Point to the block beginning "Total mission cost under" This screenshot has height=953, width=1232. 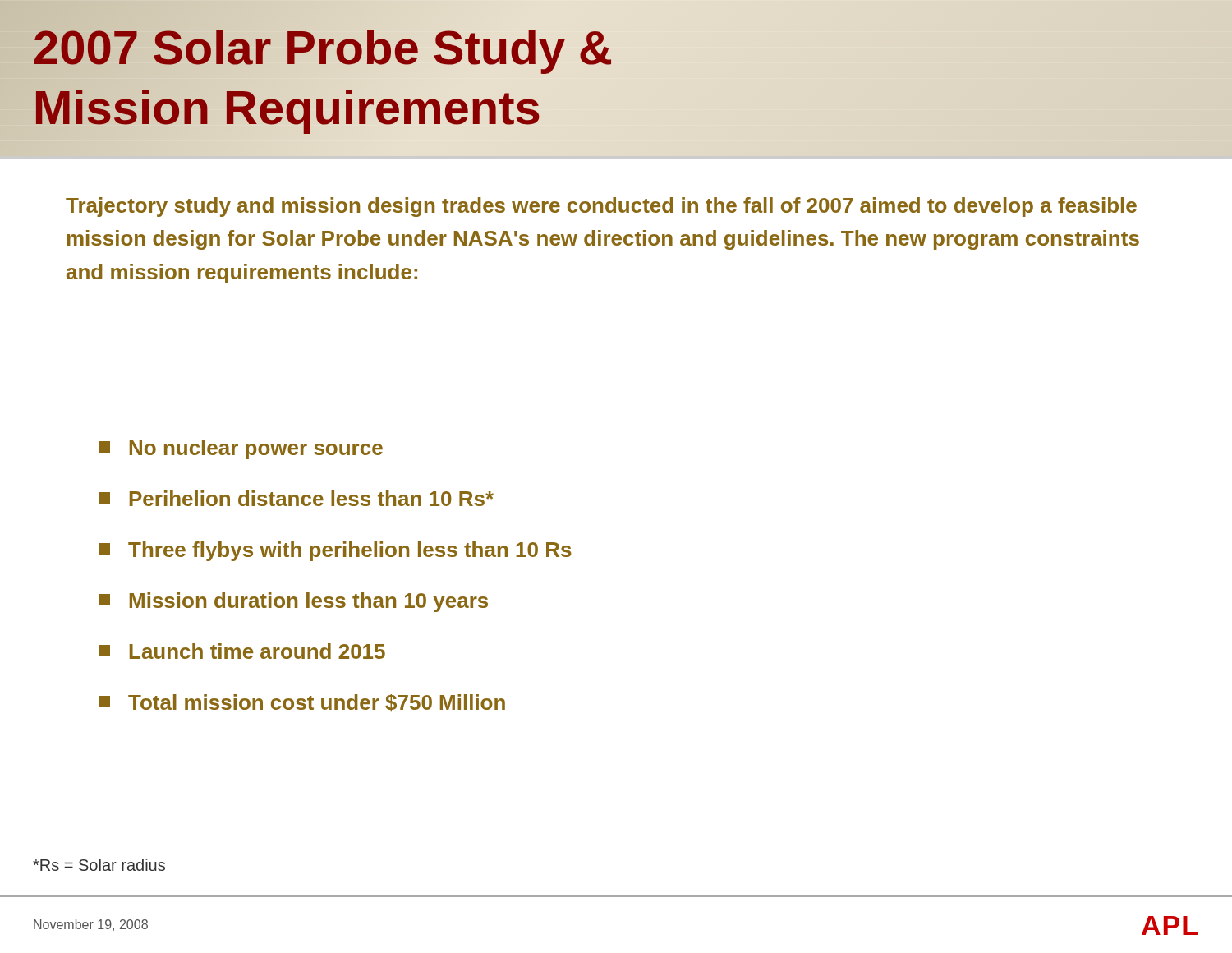click(302, 703)
